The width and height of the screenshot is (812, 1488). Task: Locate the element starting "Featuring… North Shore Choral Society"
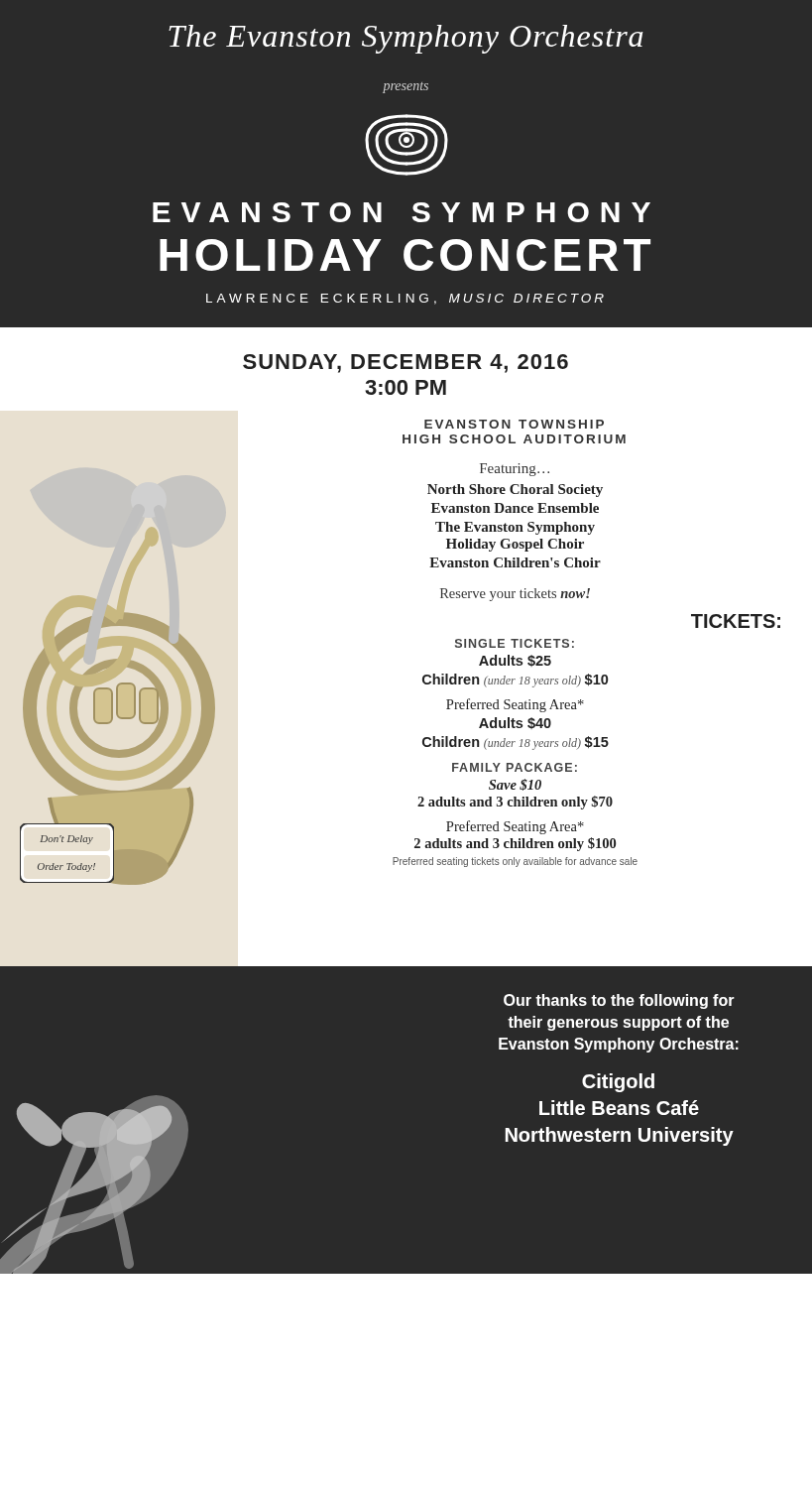click(515, 515)
